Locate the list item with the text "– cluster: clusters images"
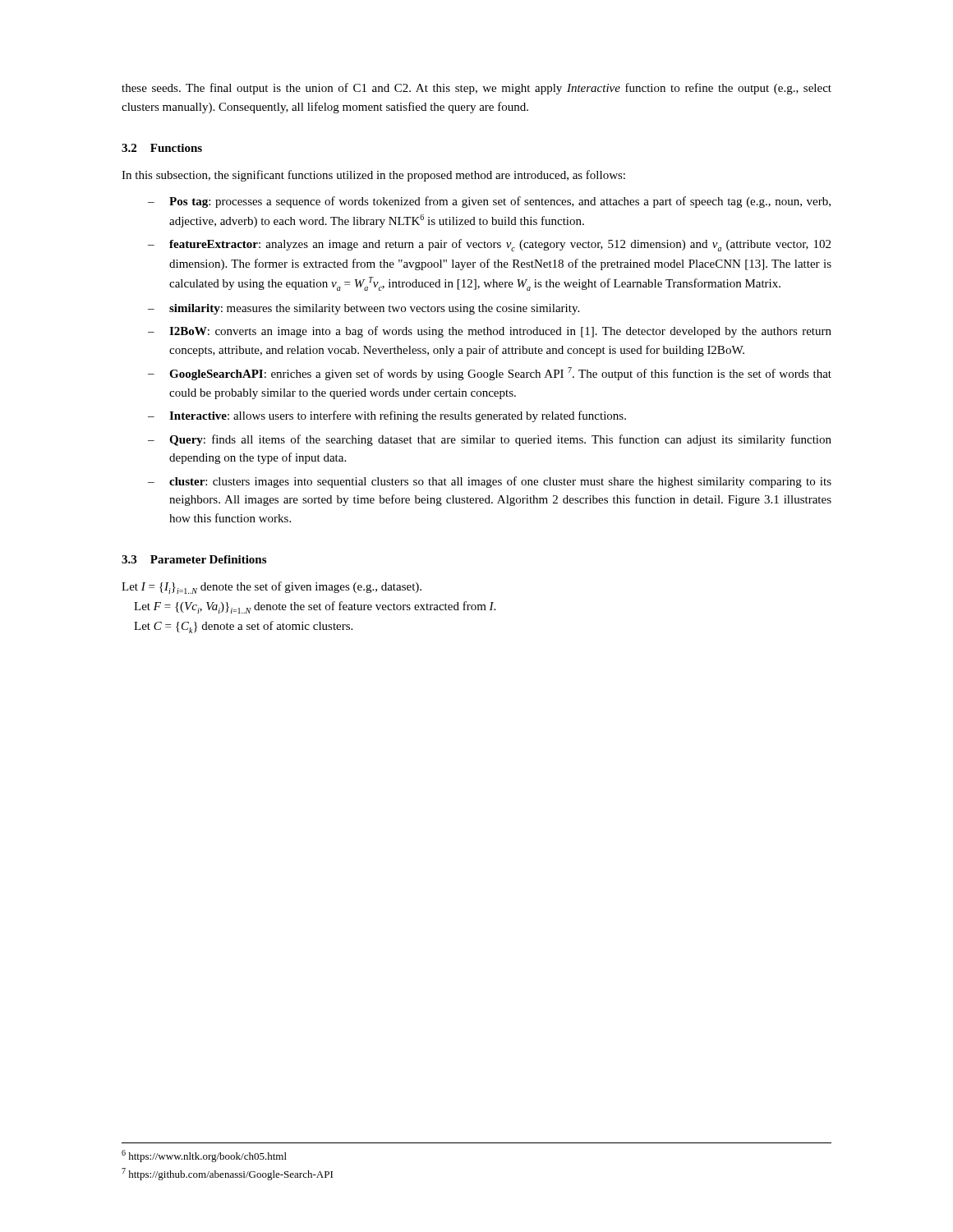Screen dimensions: 1232x953 490,500
